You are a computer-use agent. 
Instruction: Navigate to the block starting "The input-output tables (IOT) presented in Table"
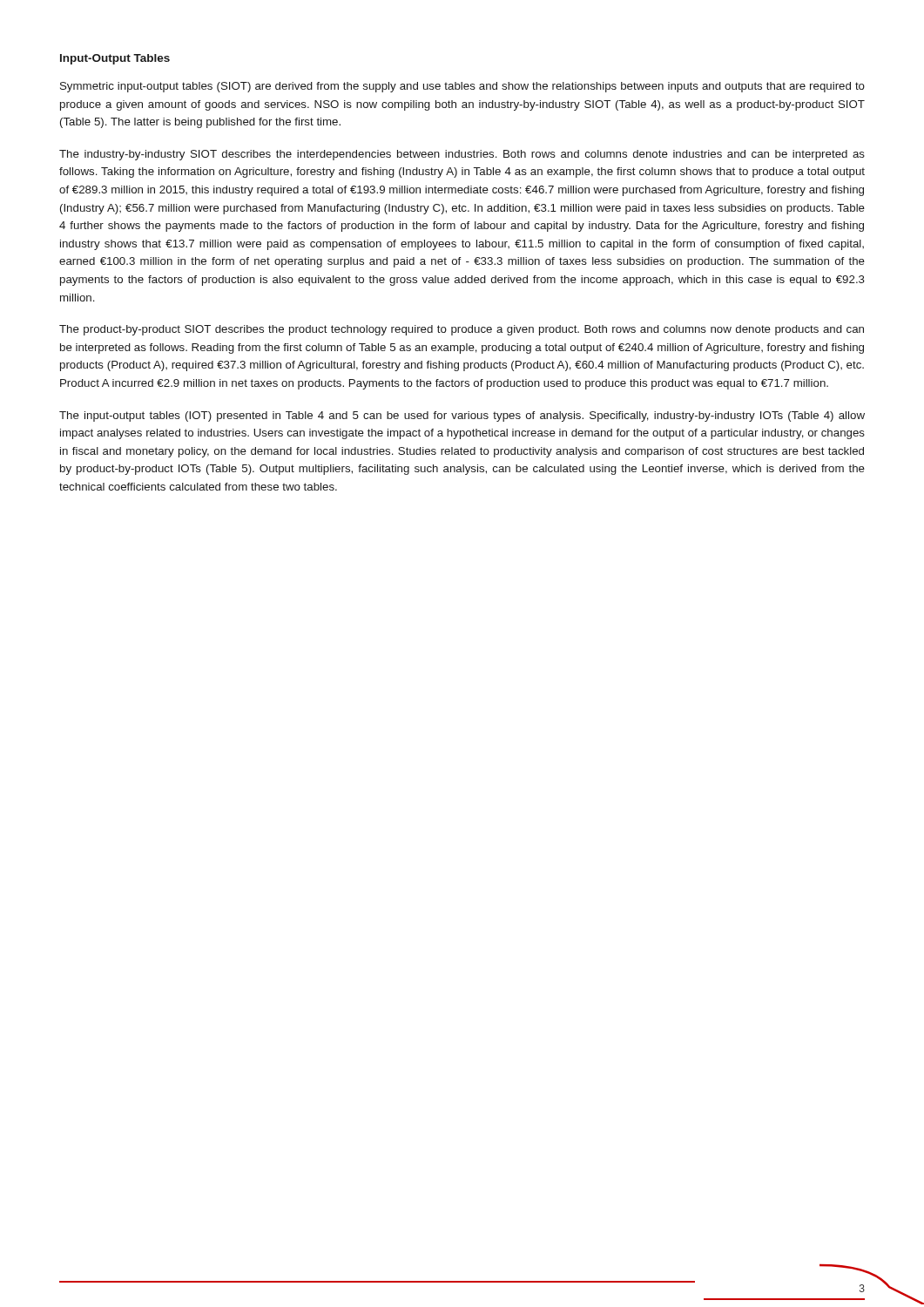[x=462, y=451]
